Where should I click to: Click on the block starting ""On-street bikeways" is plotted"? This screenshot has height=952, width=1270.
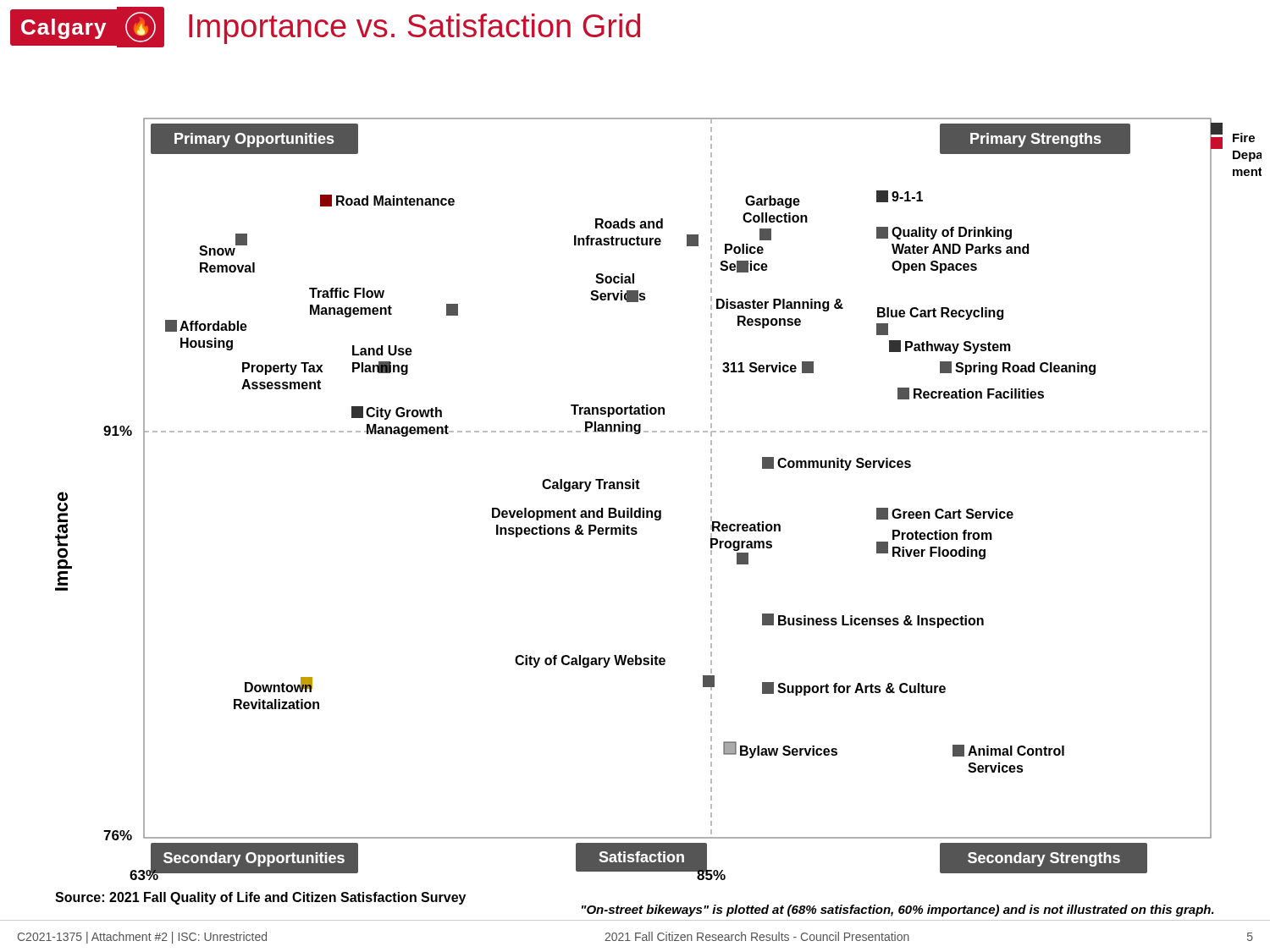pos(898,909)
